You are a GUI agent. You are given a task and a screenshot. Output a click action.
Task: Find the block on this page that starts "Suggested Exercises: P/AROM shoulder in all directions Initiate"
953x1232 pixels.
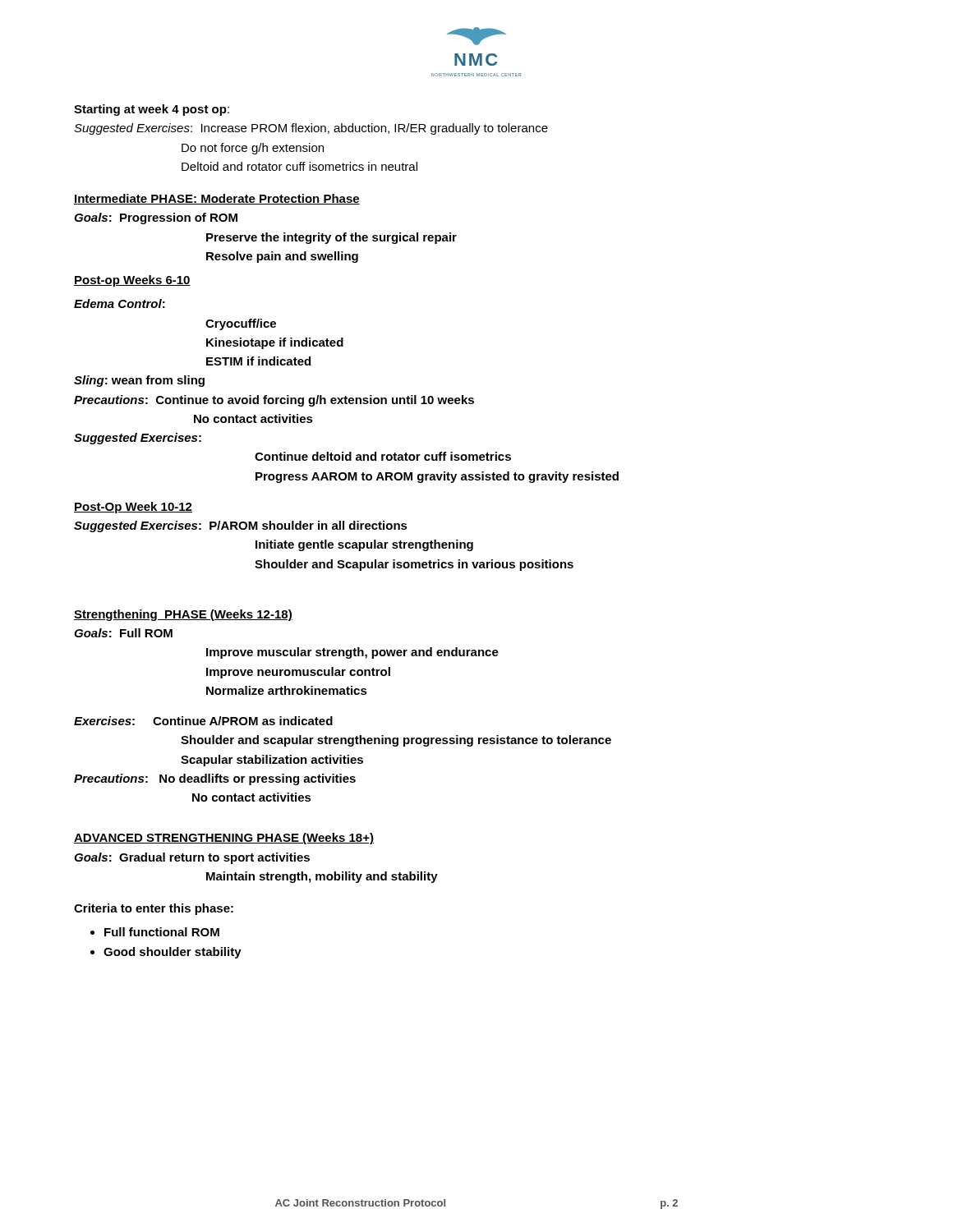tap(476, 544)
